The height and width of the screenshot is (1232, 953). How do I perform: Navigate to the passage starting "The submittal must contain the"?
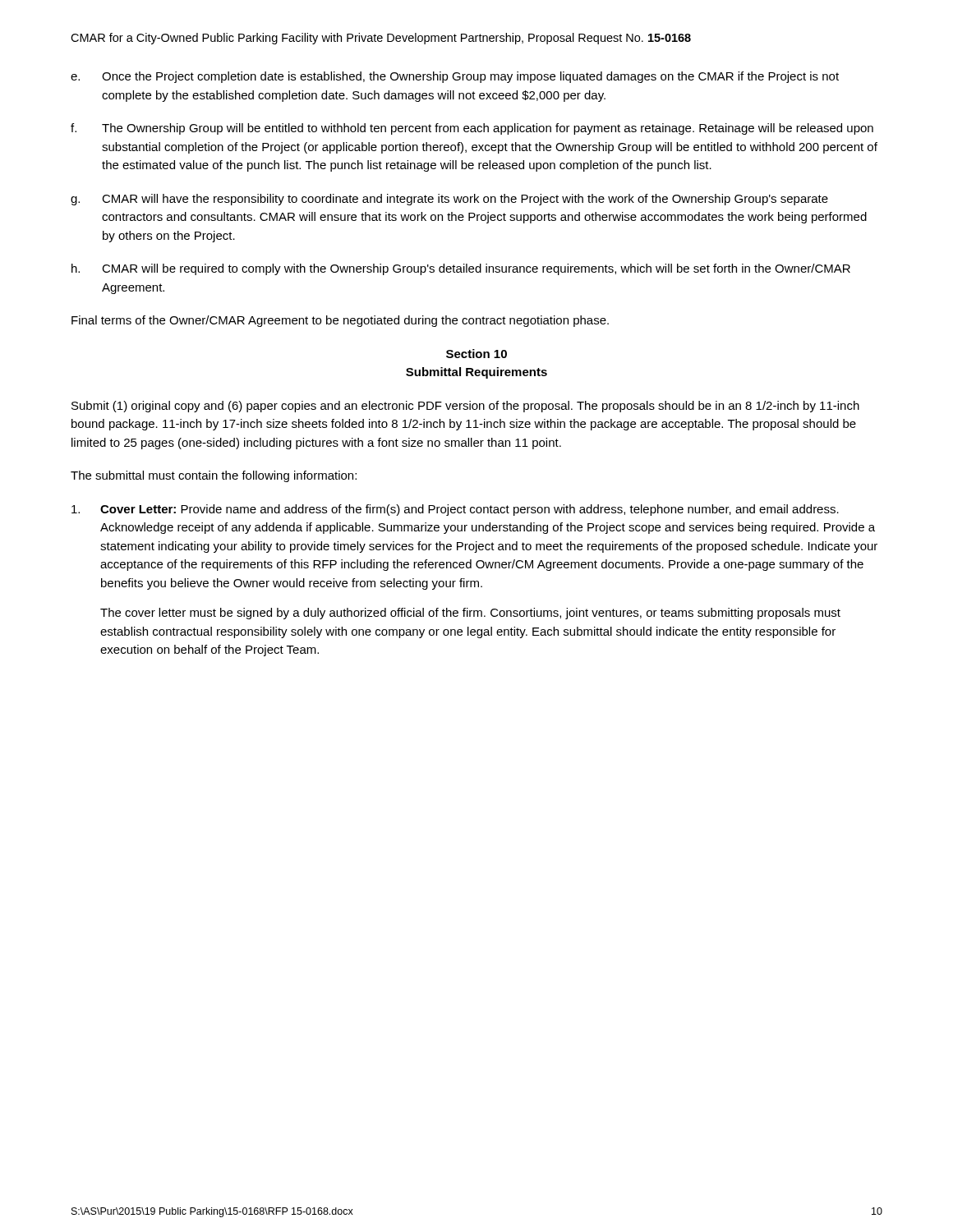(214, 475)
